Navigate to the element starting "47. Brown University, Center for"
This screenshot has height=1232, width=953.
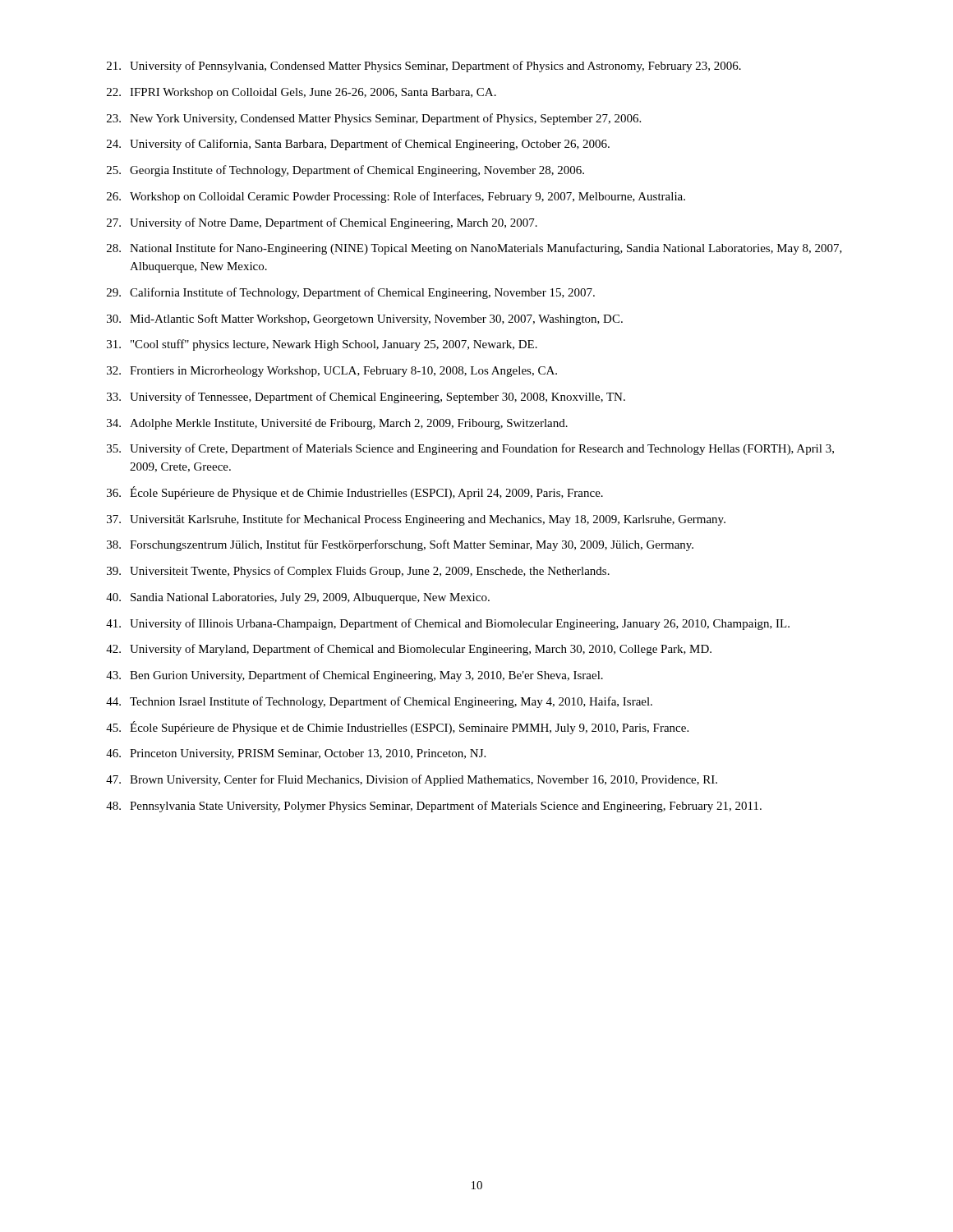coord(476,780)
